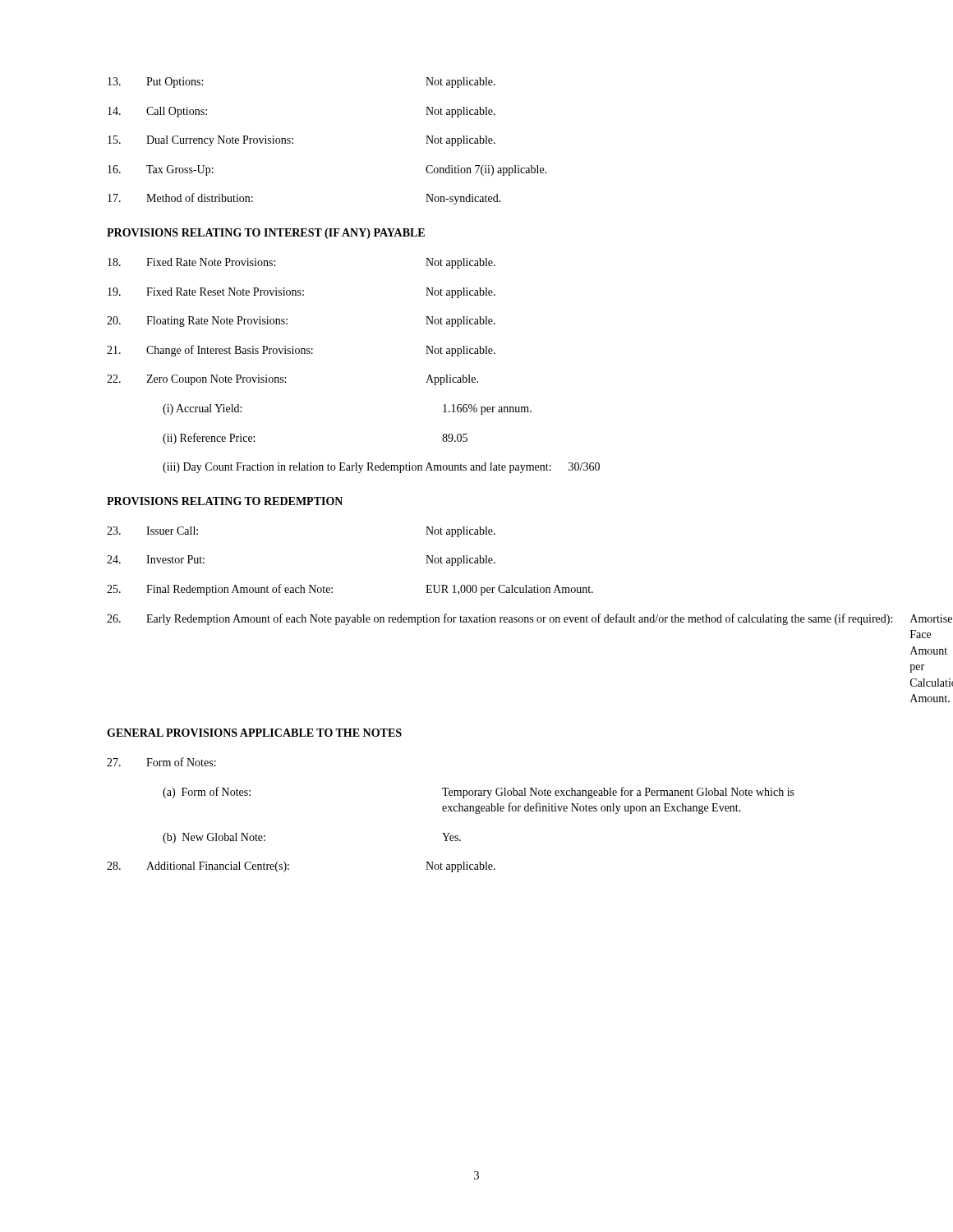Locate the block starting "17. Method of"
Viewport: 953px width, 1232px height.
click(476, 199)
